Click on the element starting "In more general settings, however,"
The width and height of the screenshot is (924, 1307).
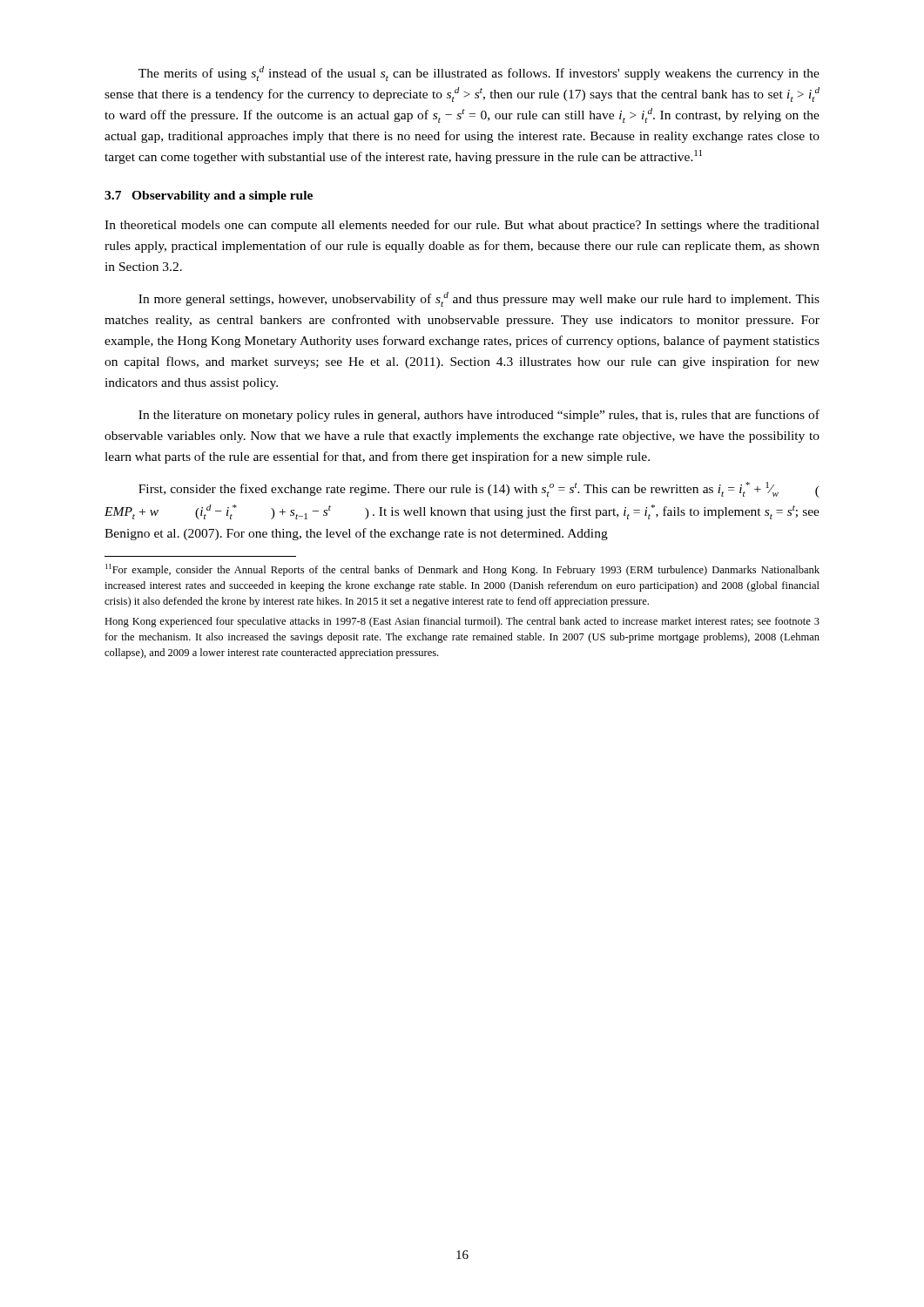462,339
